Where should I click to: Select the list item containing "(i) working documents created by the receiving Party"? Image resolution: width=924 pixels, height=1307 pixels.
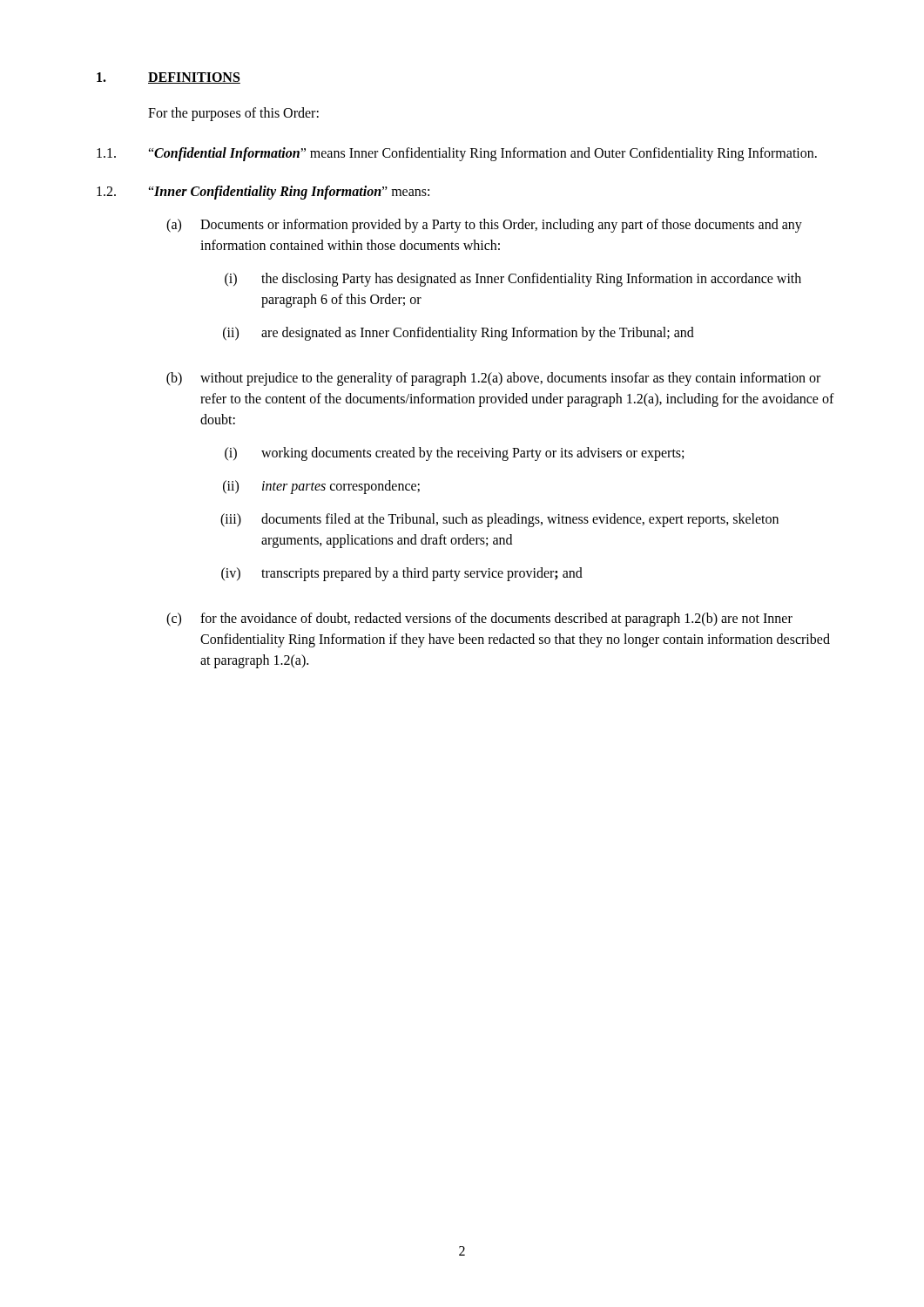coord(519,453)
